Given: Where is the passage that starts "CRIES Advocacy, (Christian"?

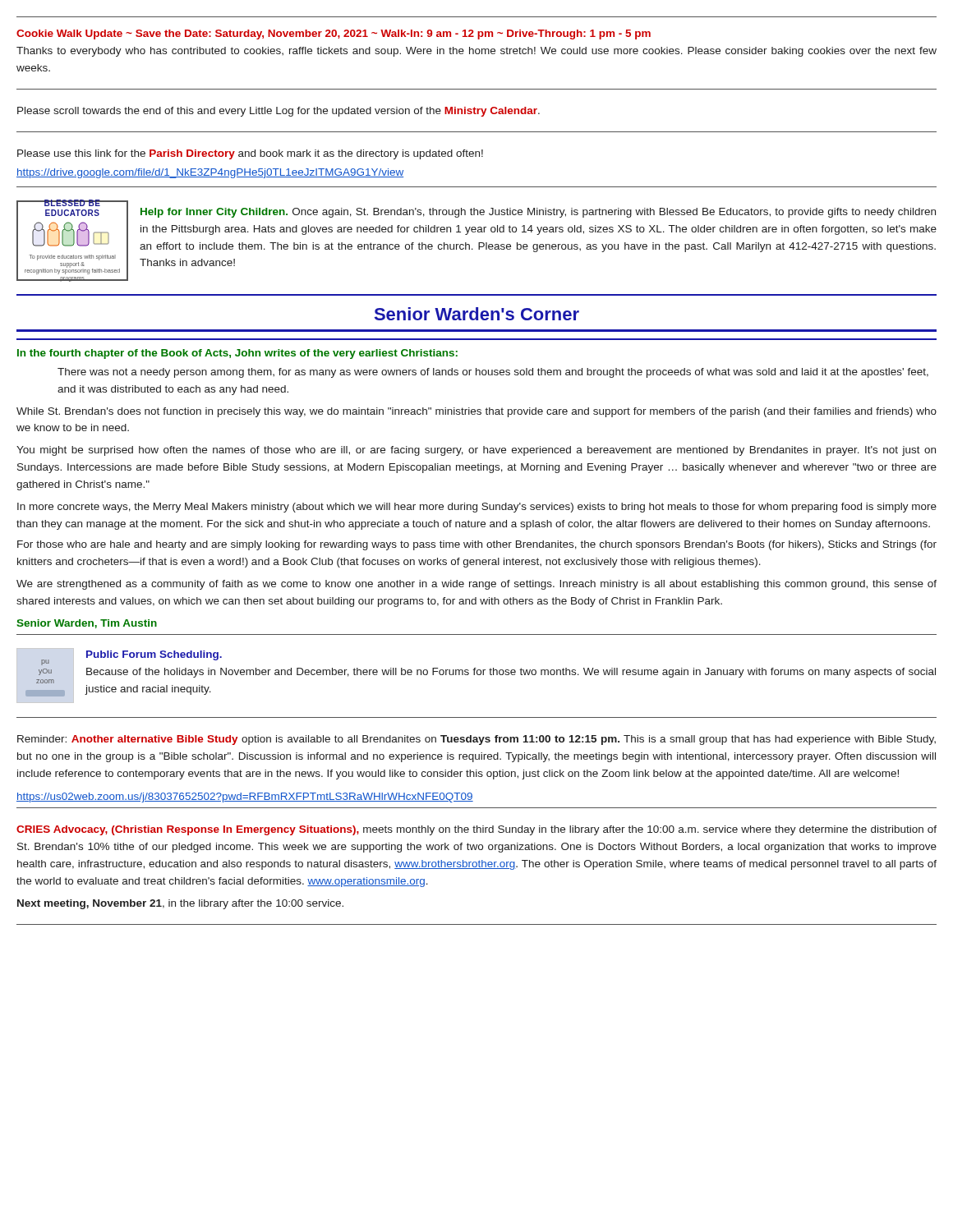Looking at the screenshot, I should pyautogui.click(x=476, y=855).
